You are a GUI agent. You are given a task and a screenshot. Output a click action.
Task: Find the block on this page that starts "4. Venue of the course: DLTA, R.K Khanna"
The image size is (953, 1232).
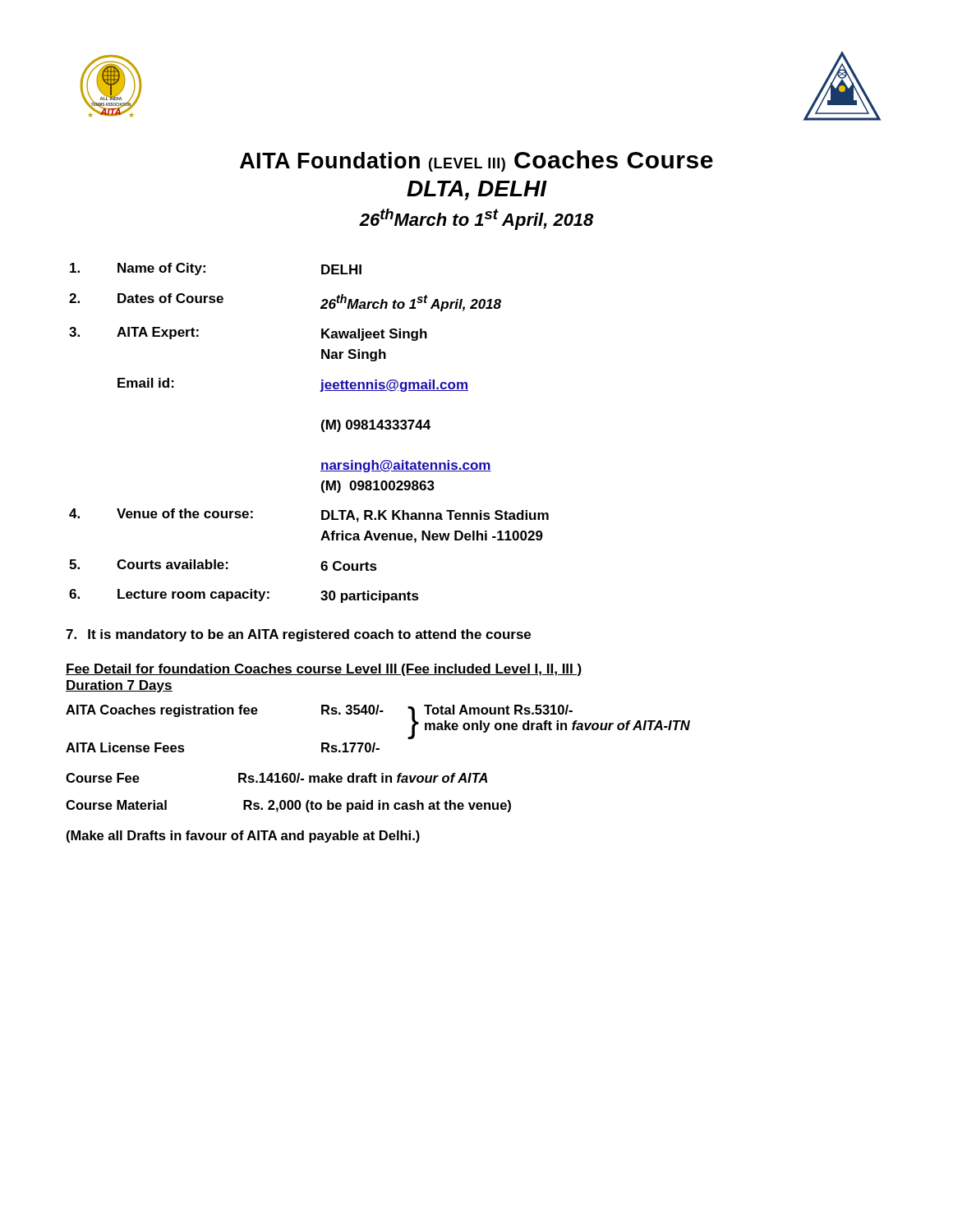pyautogui.click(x=476, y=526)
